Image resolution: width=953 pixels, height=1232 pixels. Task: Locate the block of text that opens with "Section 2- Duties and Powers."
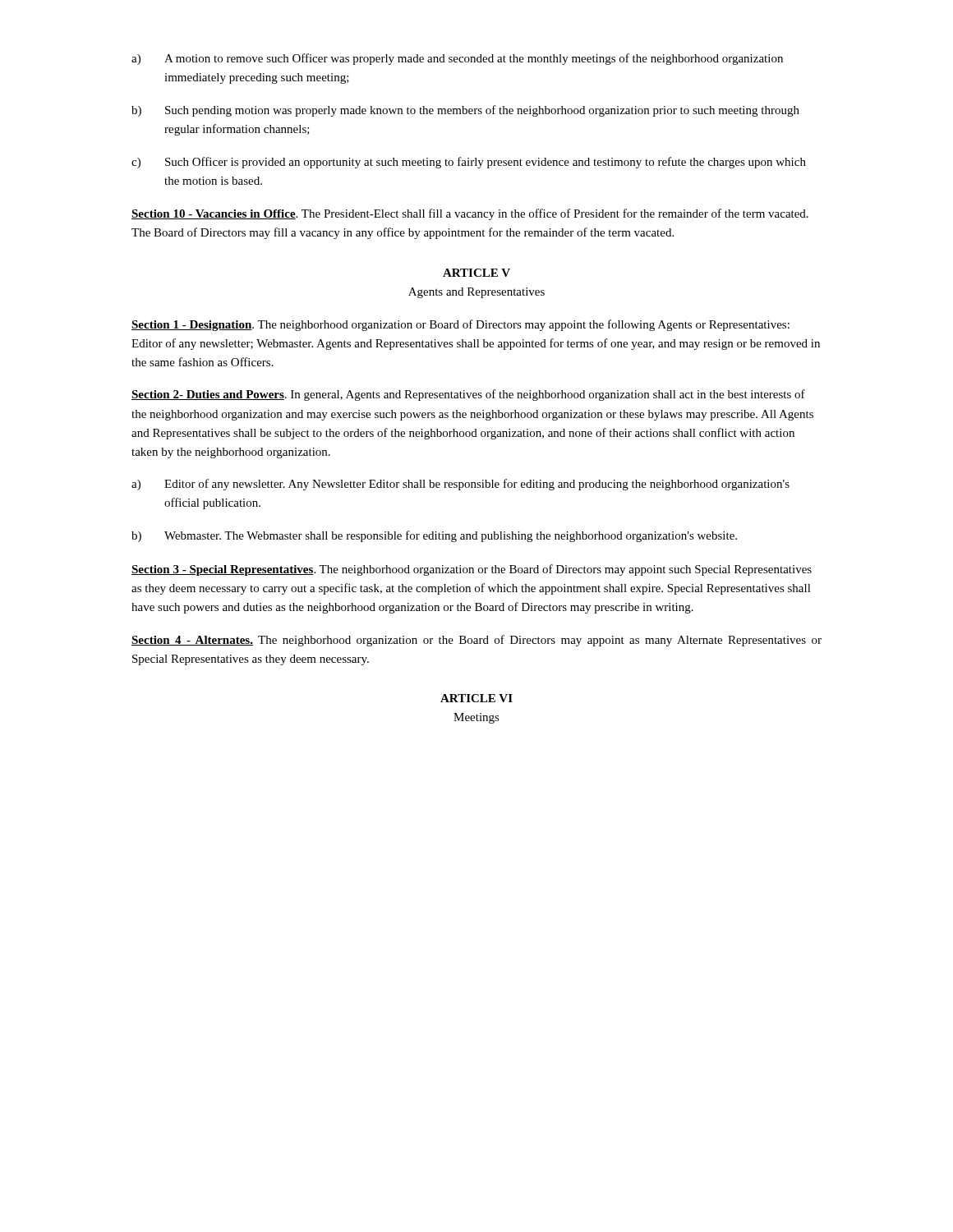(473, 423)
